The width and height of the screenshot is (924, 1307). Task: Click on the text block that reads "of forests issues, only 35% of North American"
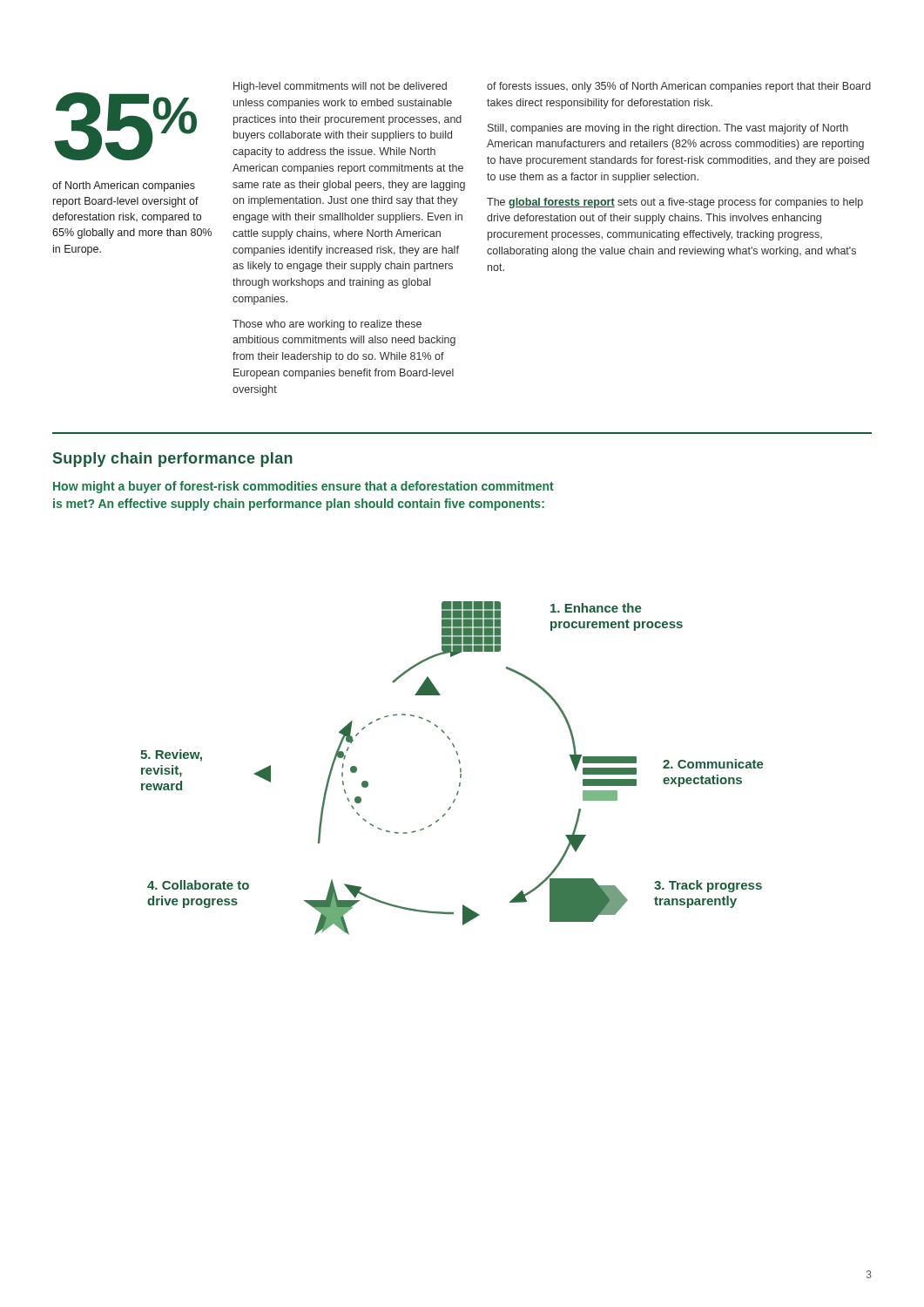[x=679, y=177]
